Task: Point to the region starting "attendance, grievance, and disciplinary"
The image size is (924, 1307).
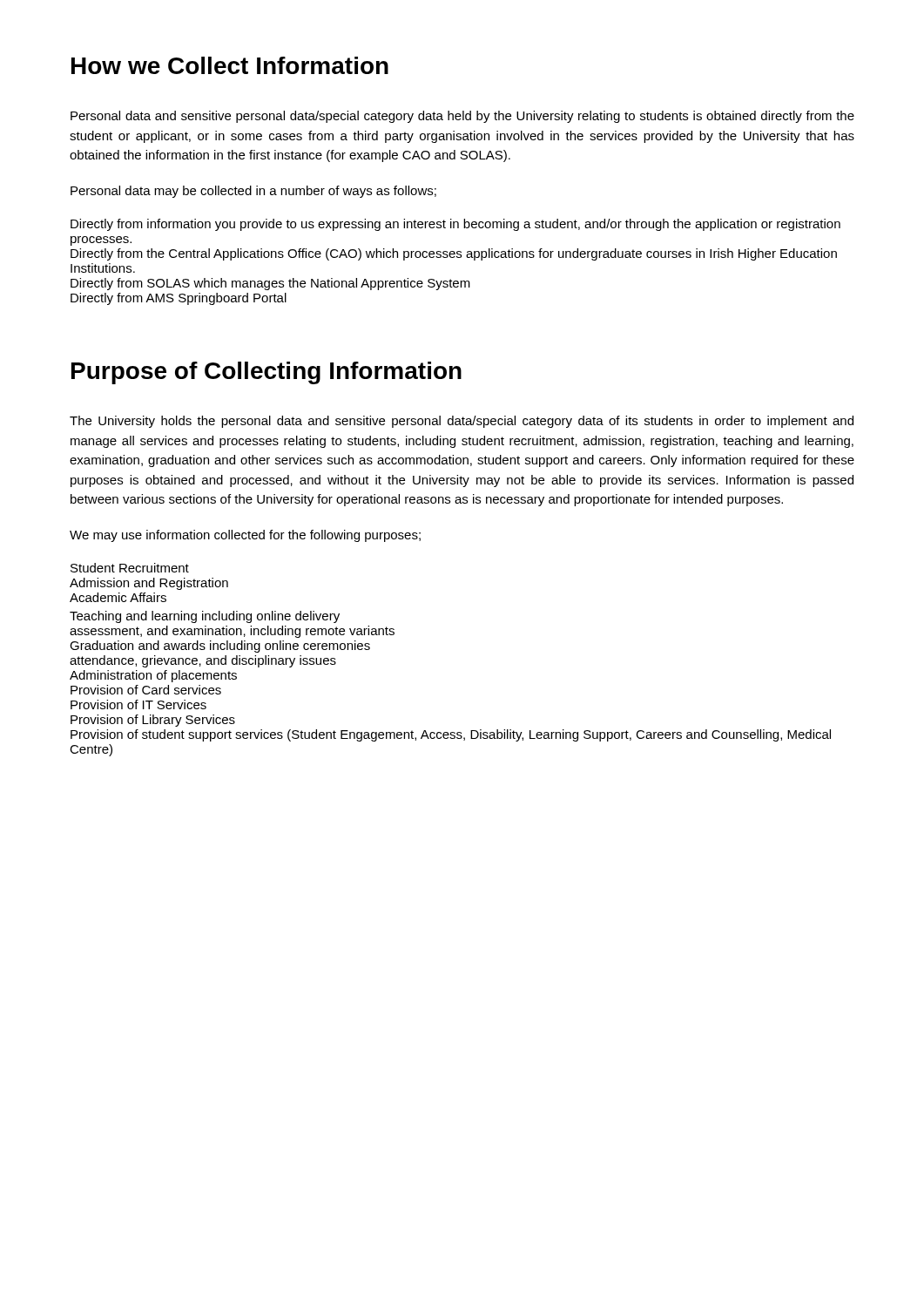Action: [203, 661]
